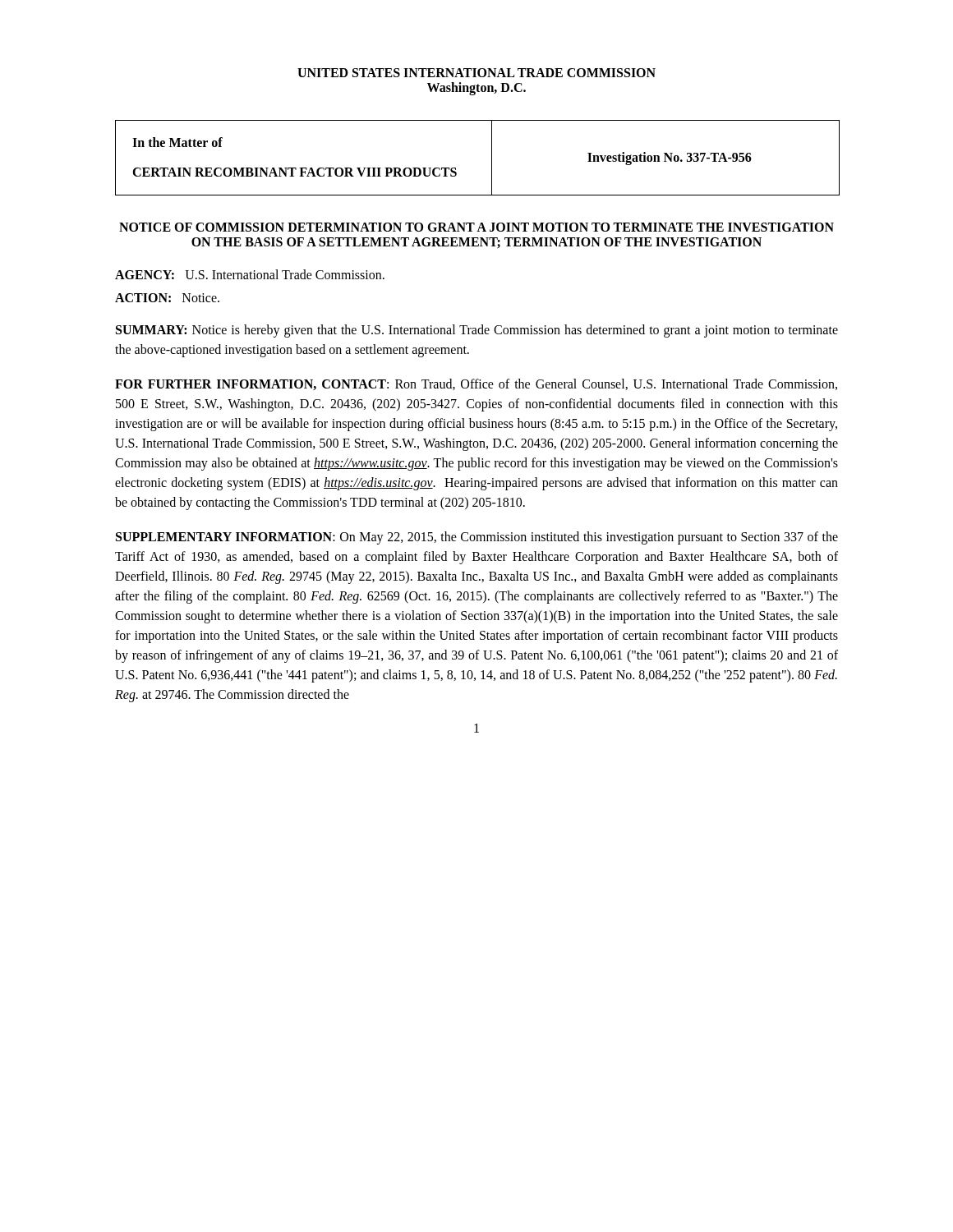Image resolution: width=953 pixels, height=1232 pixels.
Task: Click on the table containing "In the Matter of CERTAIN"
Action: click(x=477, y=158)
